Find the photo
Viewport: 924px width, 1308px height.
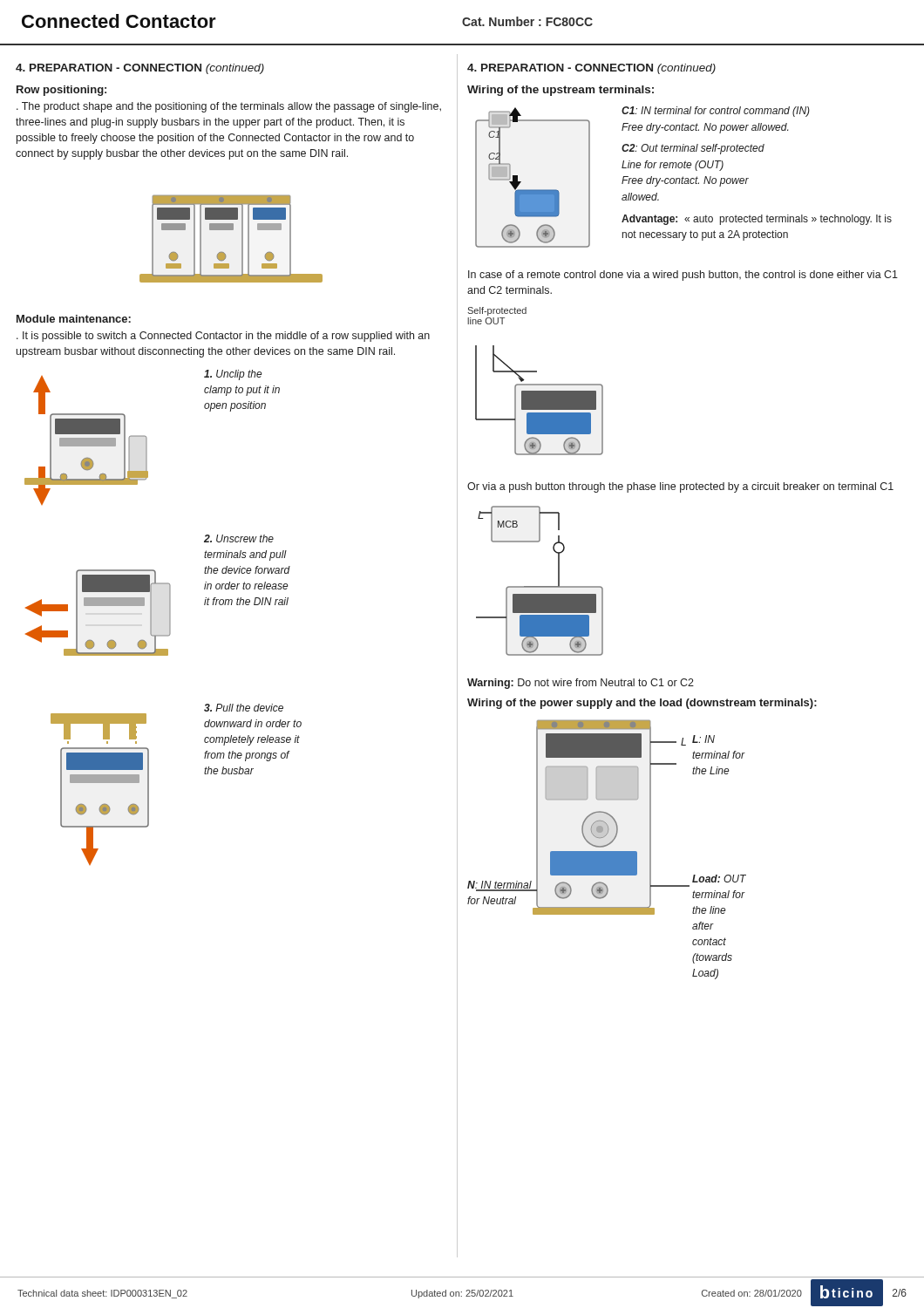pyautogui.click(x=231, y=234)
